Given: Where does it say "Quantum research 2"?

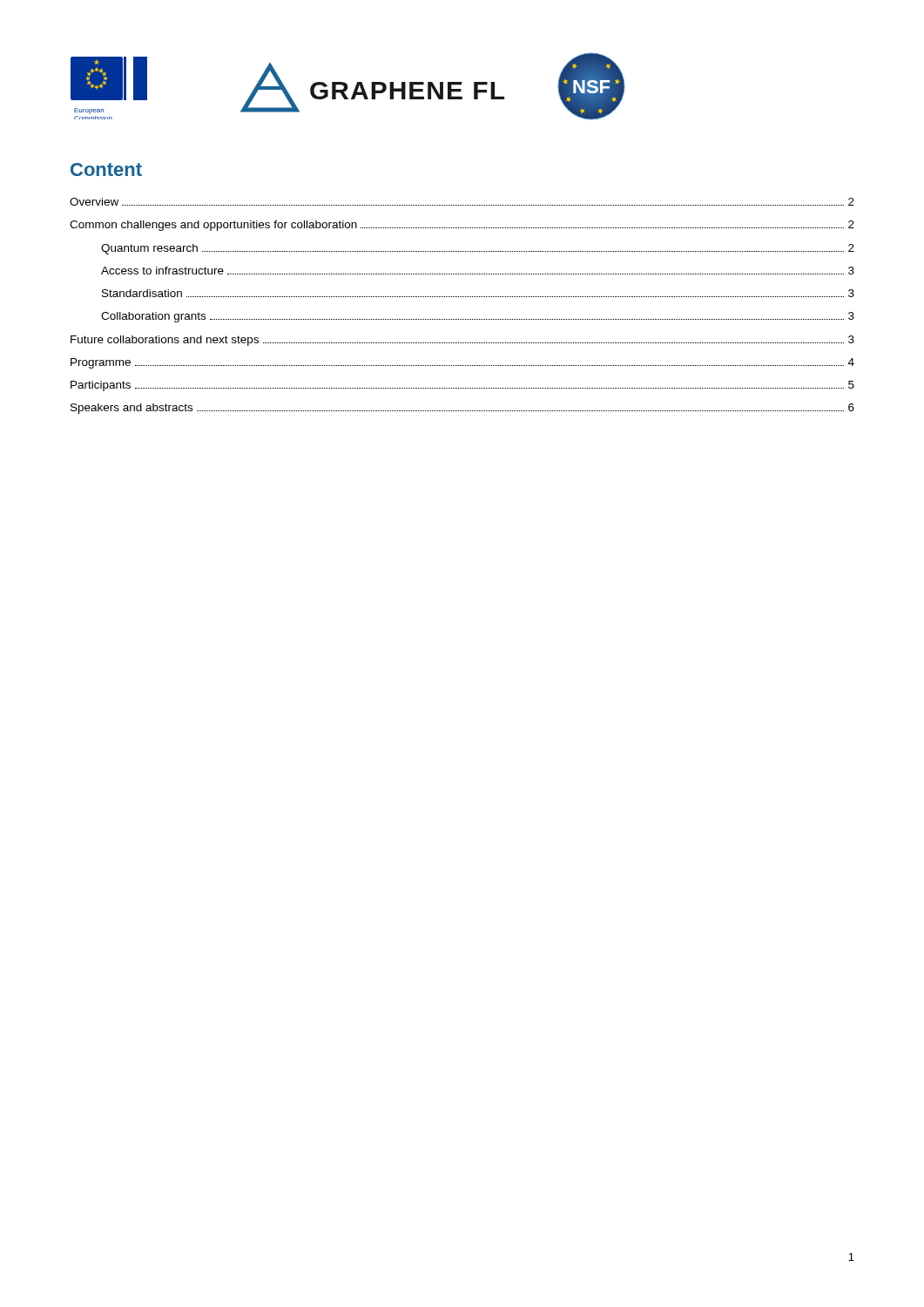Looking at the screenshot, I should coord(478,248).
